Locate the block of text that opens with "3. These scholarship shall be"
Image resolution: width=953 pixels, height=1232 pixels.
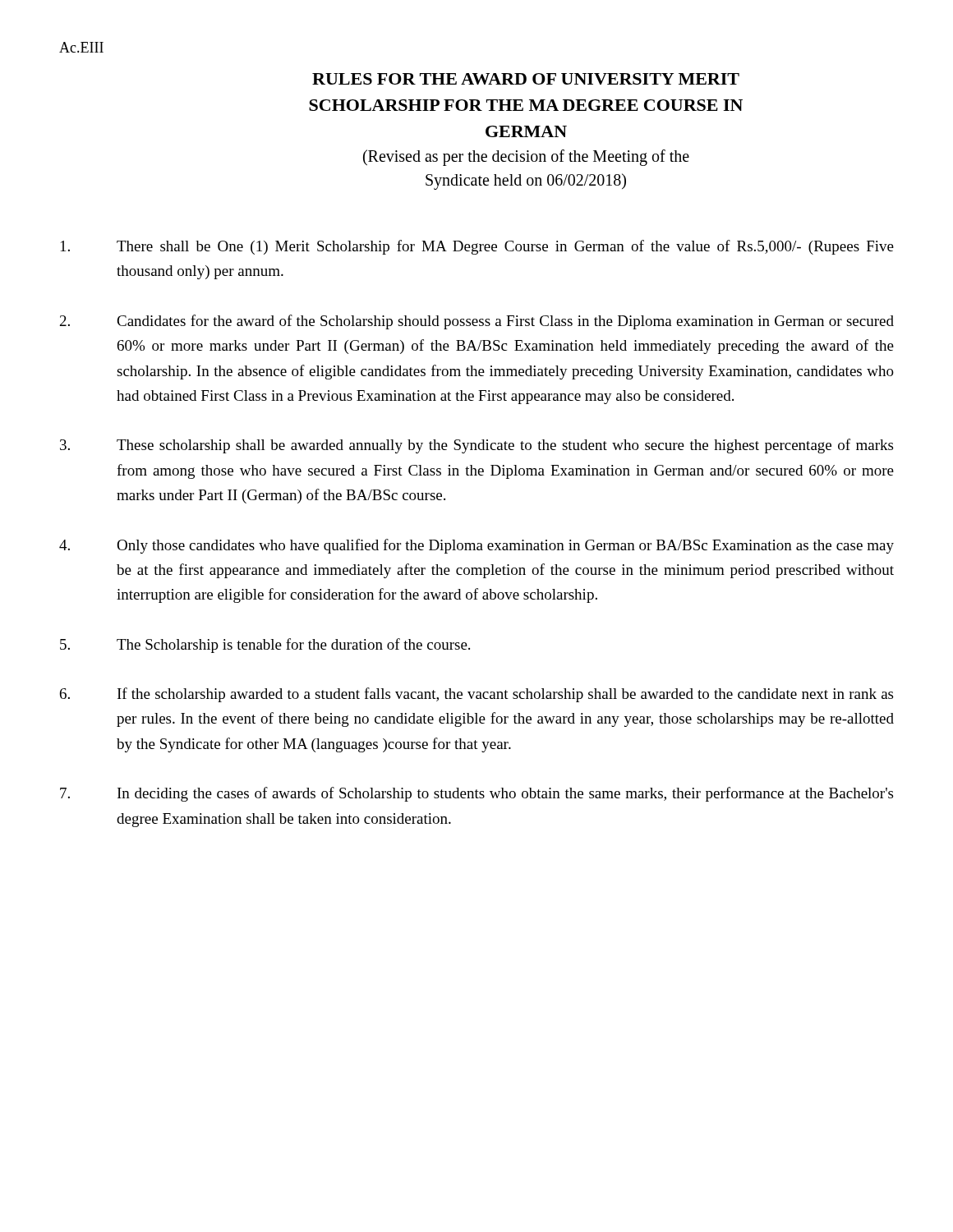point(476,471)
